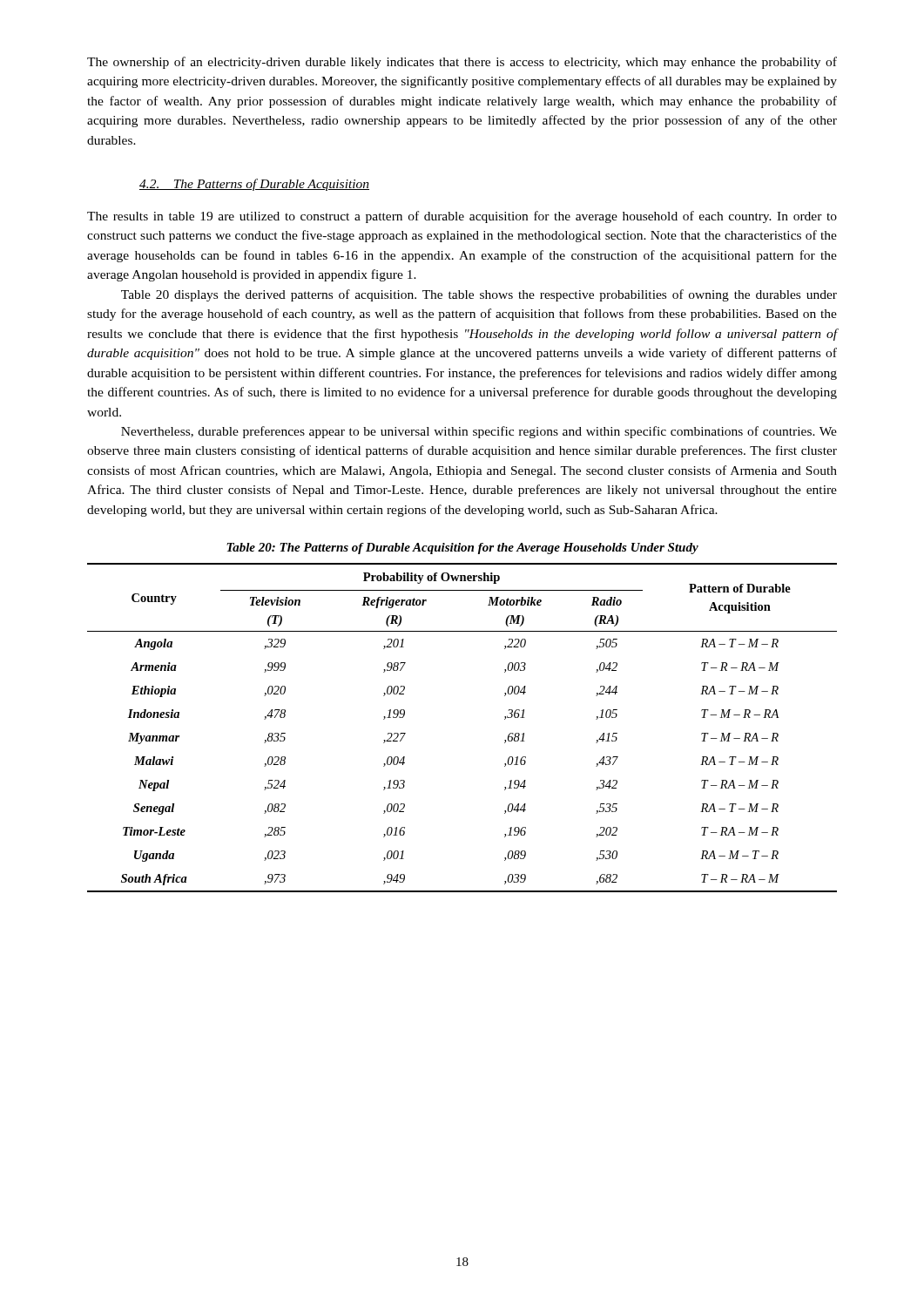Select the text block starting "Table 20: The Patterns of Durable Acquisition"
924x1307 pixels.
(x=462, y=547)
